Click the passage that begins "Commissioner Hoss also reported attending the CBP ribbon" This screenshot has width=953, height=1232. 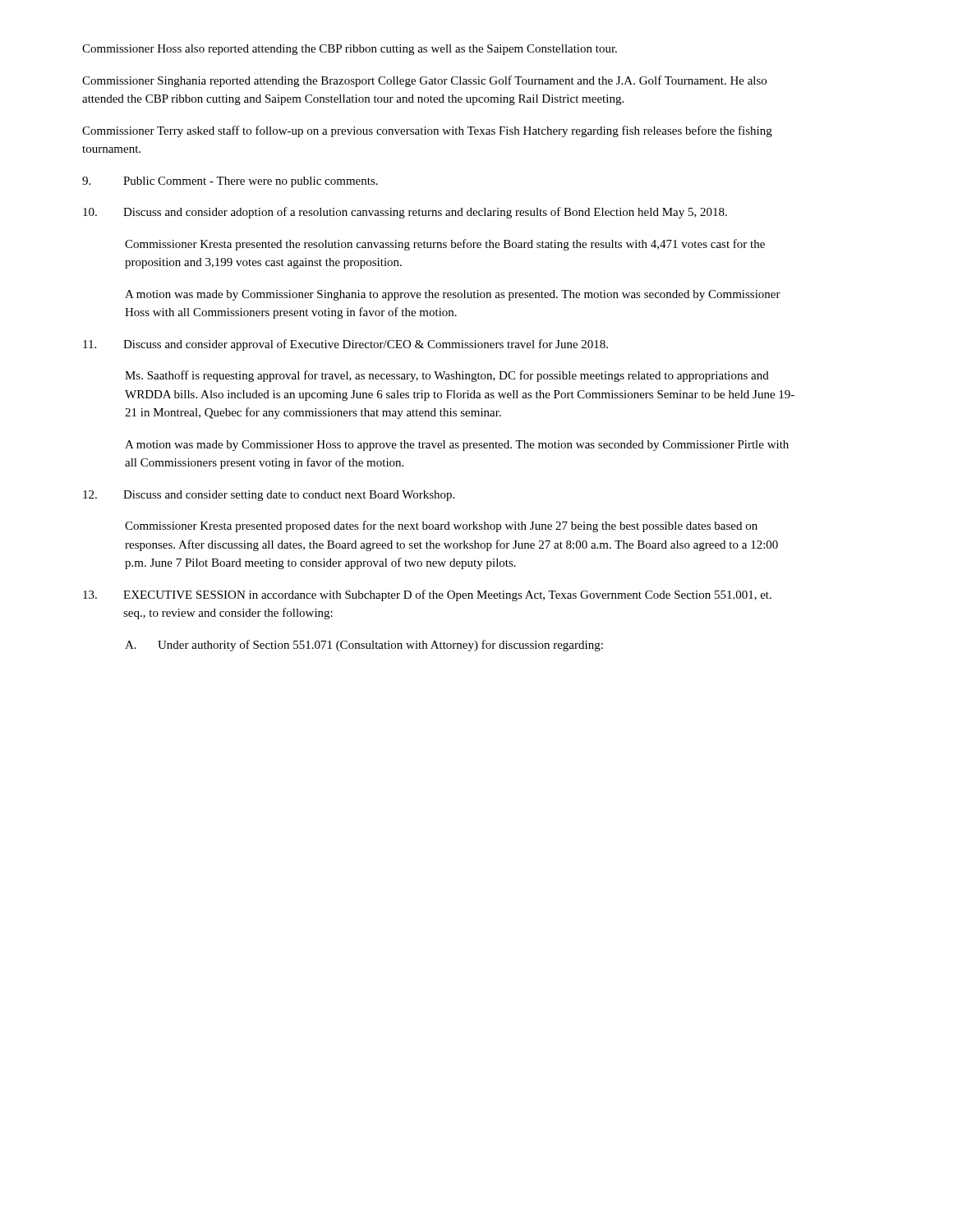350,48
